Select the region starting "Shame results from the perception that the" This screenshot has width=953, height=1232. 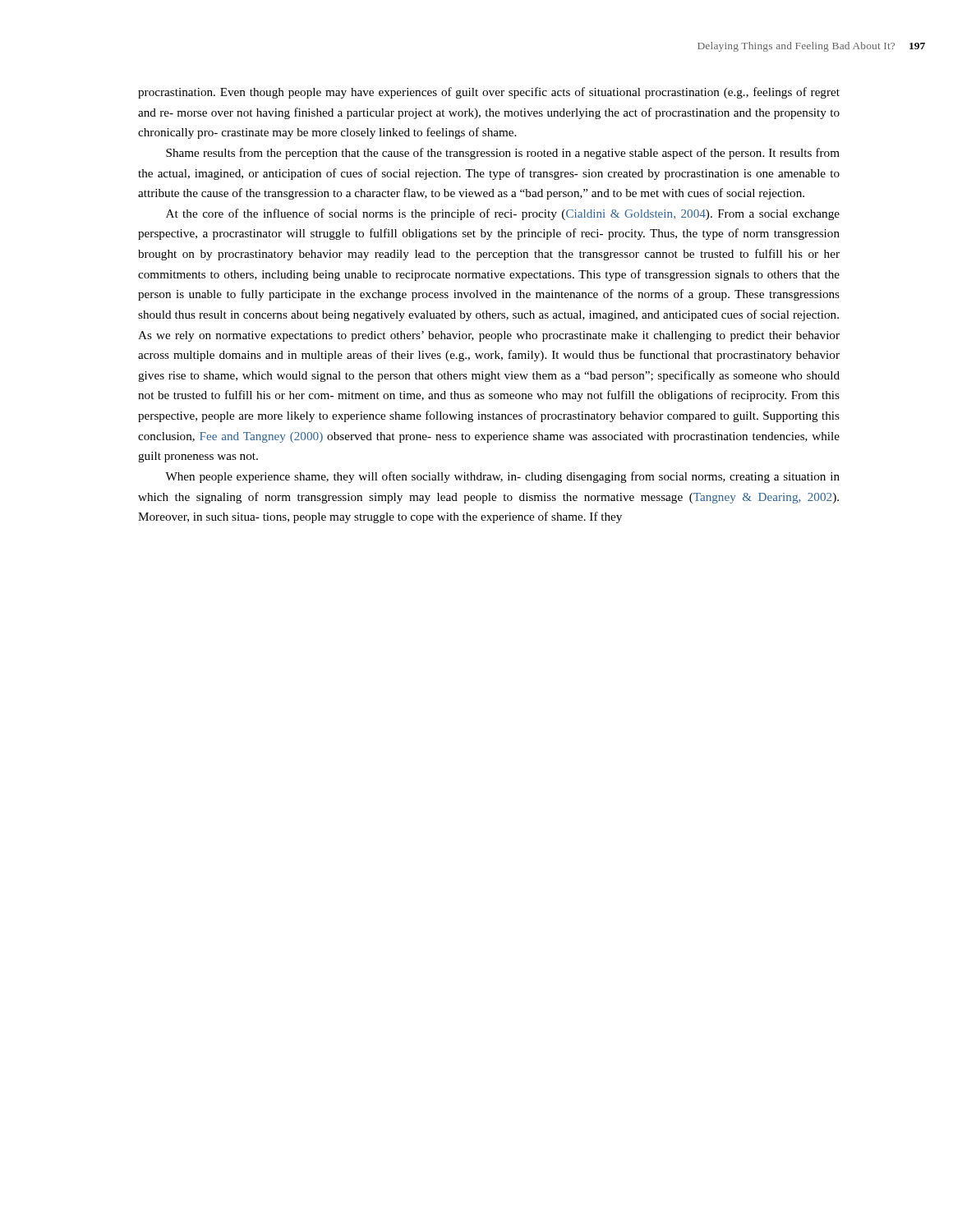click(489, 172)
